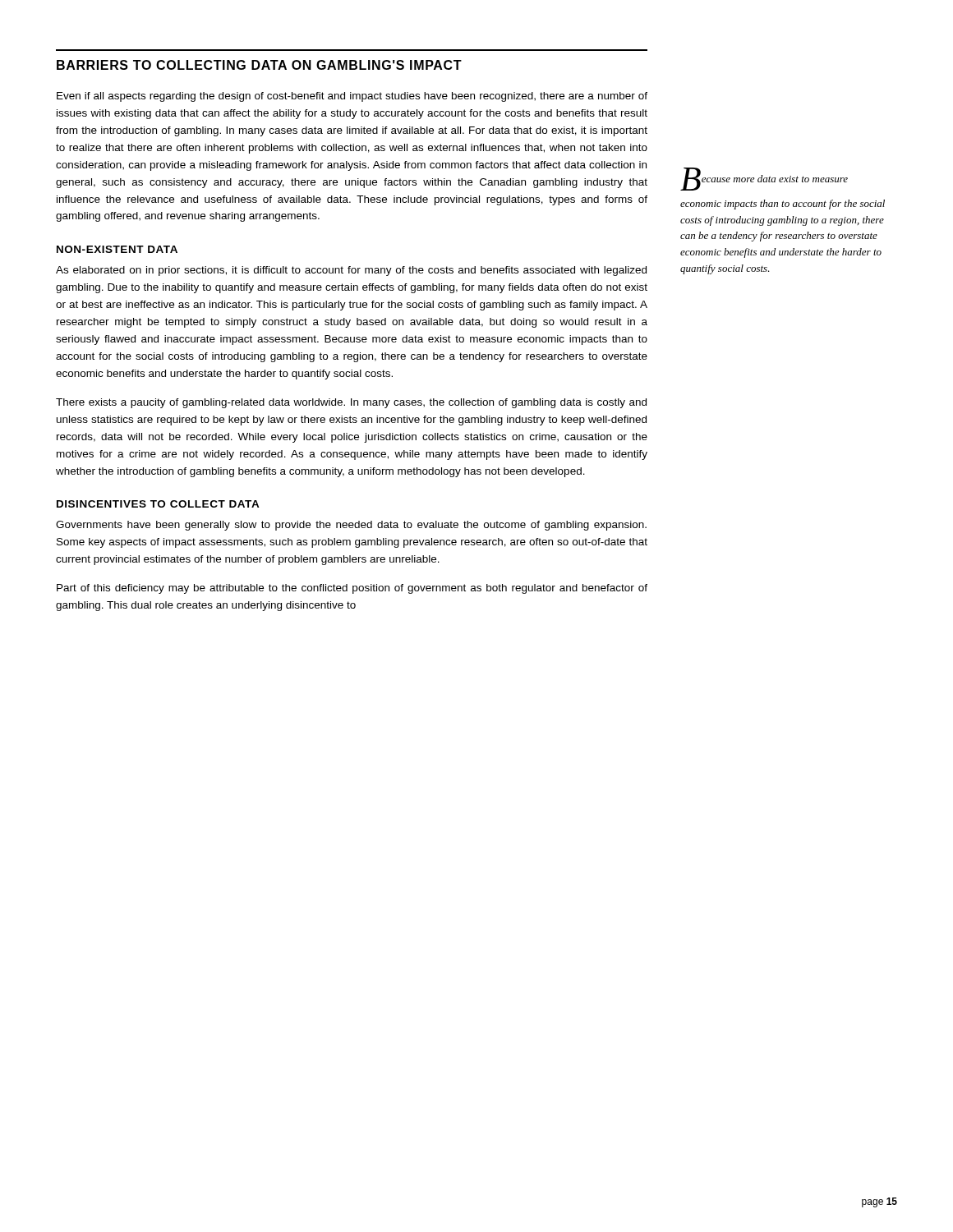
Task: Find the text starting "Even if all aspects"
Action: [352, 156]
